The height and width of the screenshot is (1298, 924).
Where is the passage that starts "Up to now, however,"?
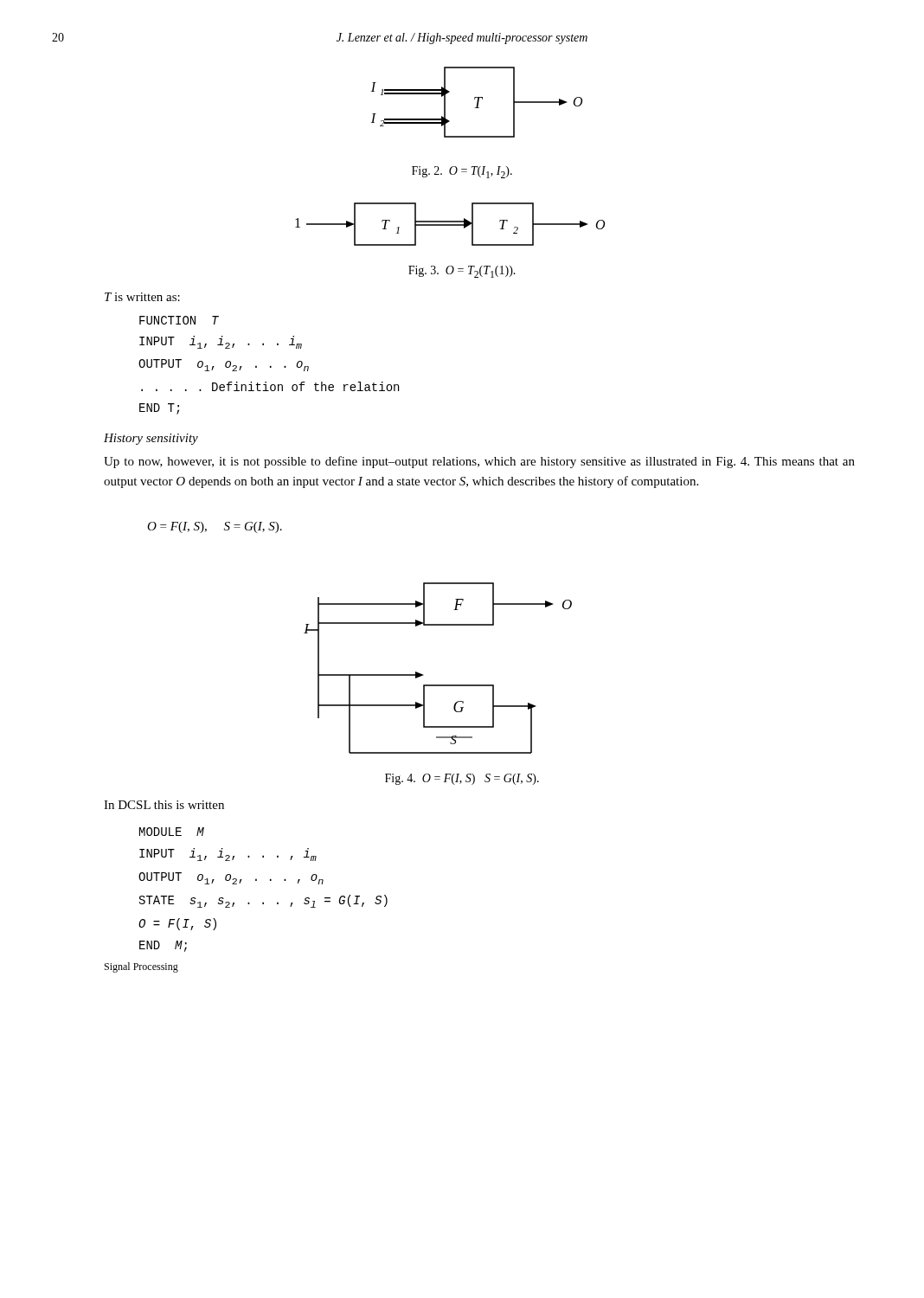pos(479,471)
